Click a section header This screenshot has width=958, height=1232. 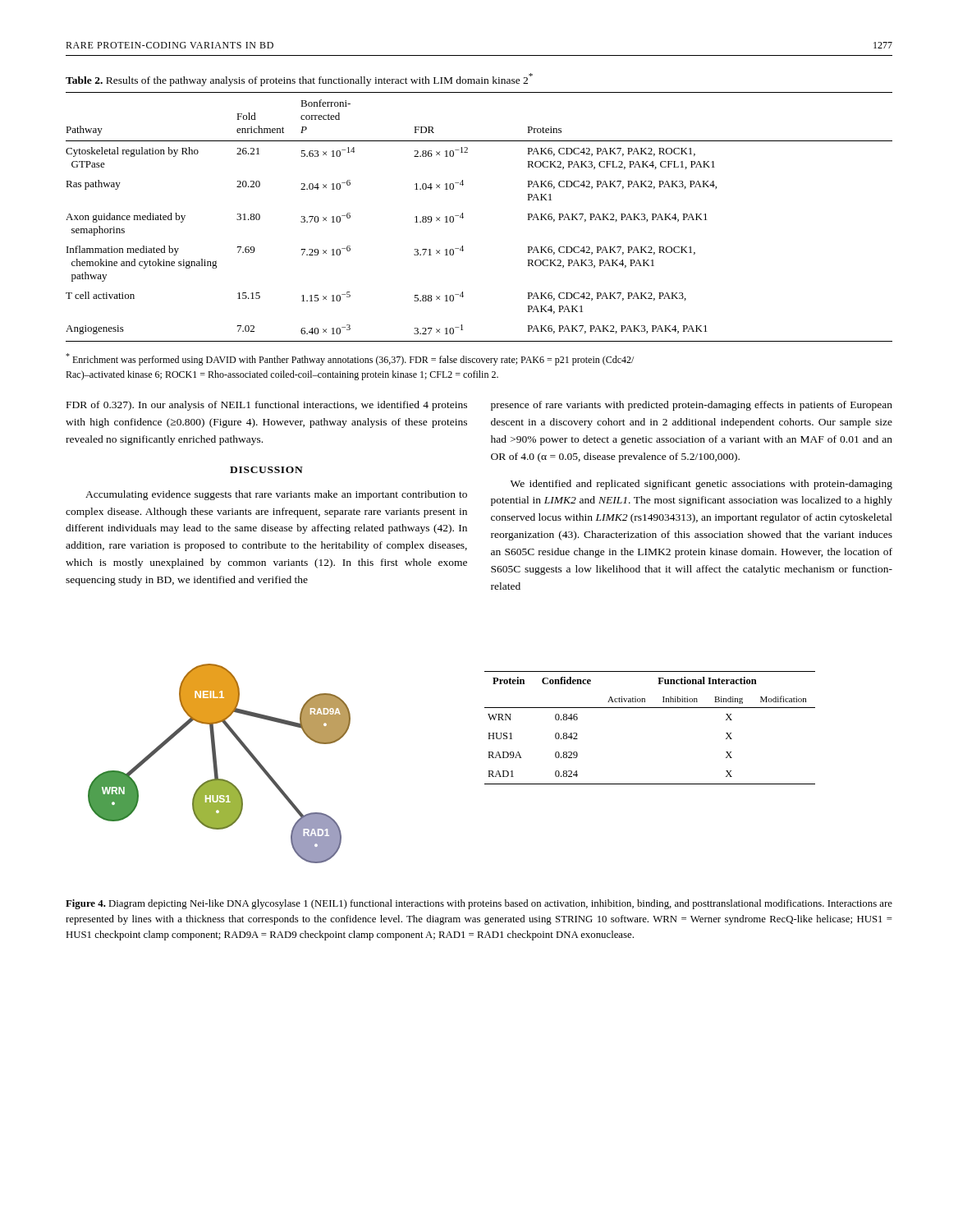click(267, 469)
